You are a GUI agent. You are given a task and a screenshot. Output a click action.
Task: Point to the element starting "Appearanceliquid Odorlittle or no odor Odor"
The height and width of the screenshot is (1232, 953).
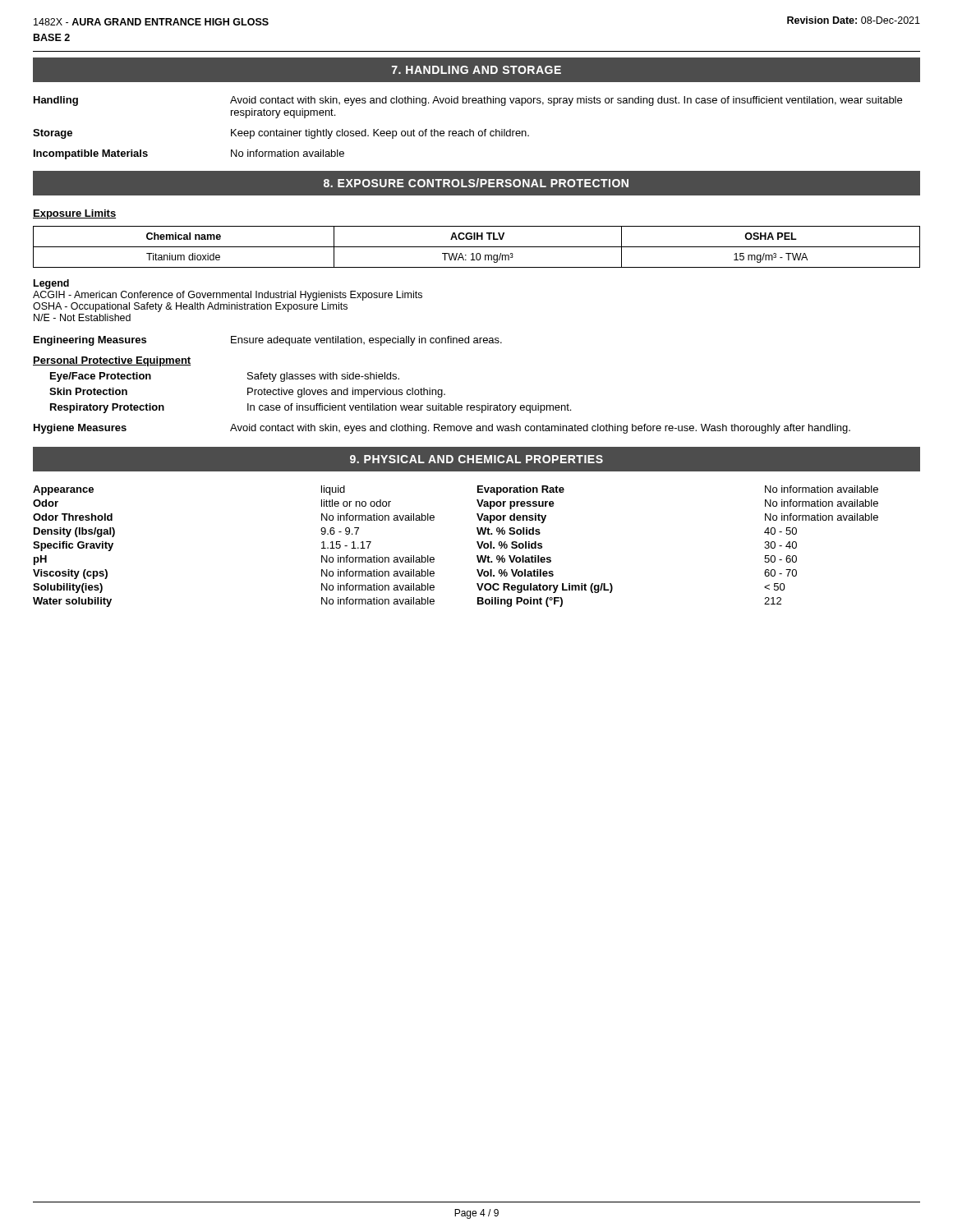pos(476,546)
